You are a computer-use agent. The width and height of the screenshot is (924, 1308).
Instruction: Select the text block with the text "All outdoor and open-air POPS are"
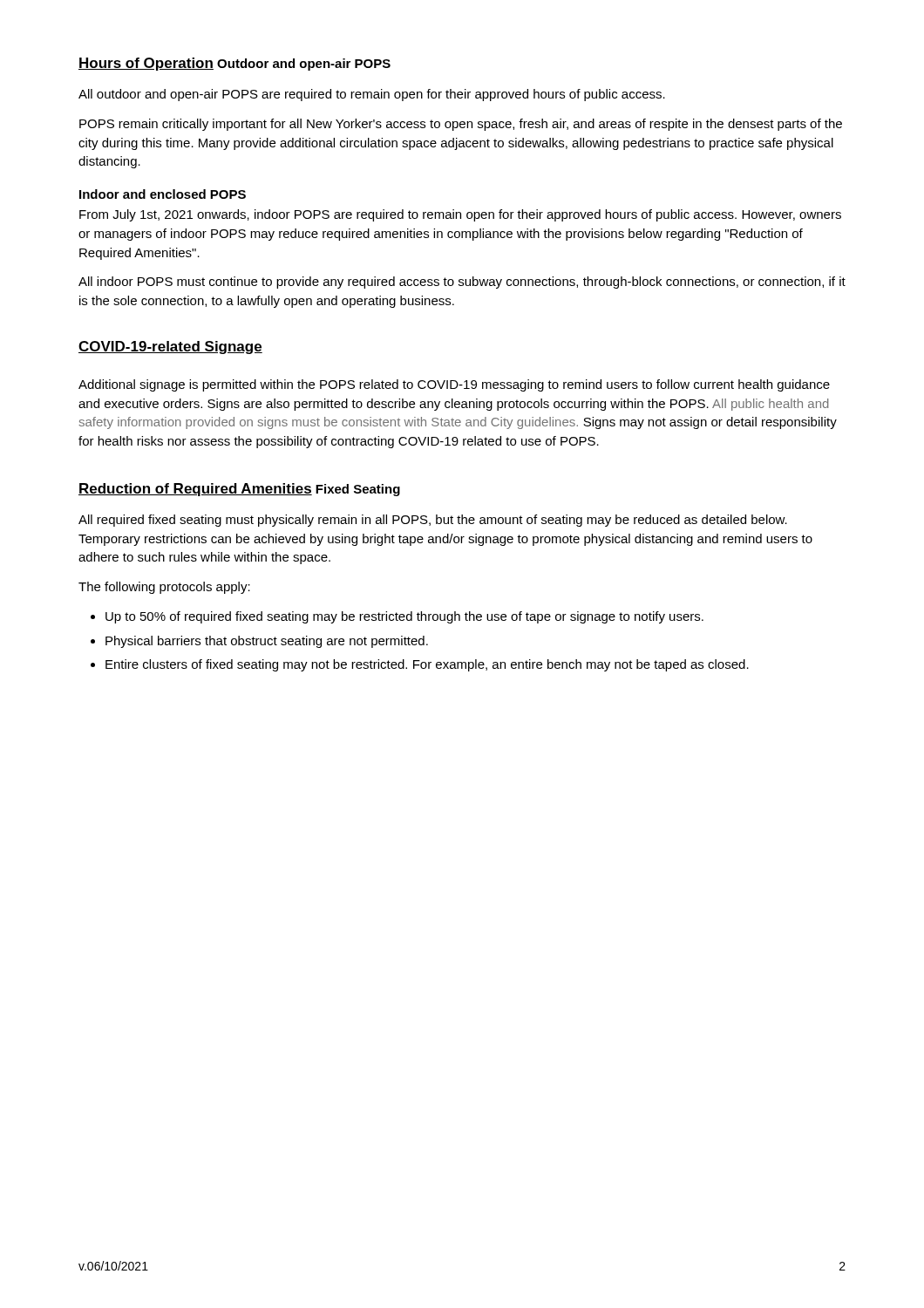click(462, 94)
